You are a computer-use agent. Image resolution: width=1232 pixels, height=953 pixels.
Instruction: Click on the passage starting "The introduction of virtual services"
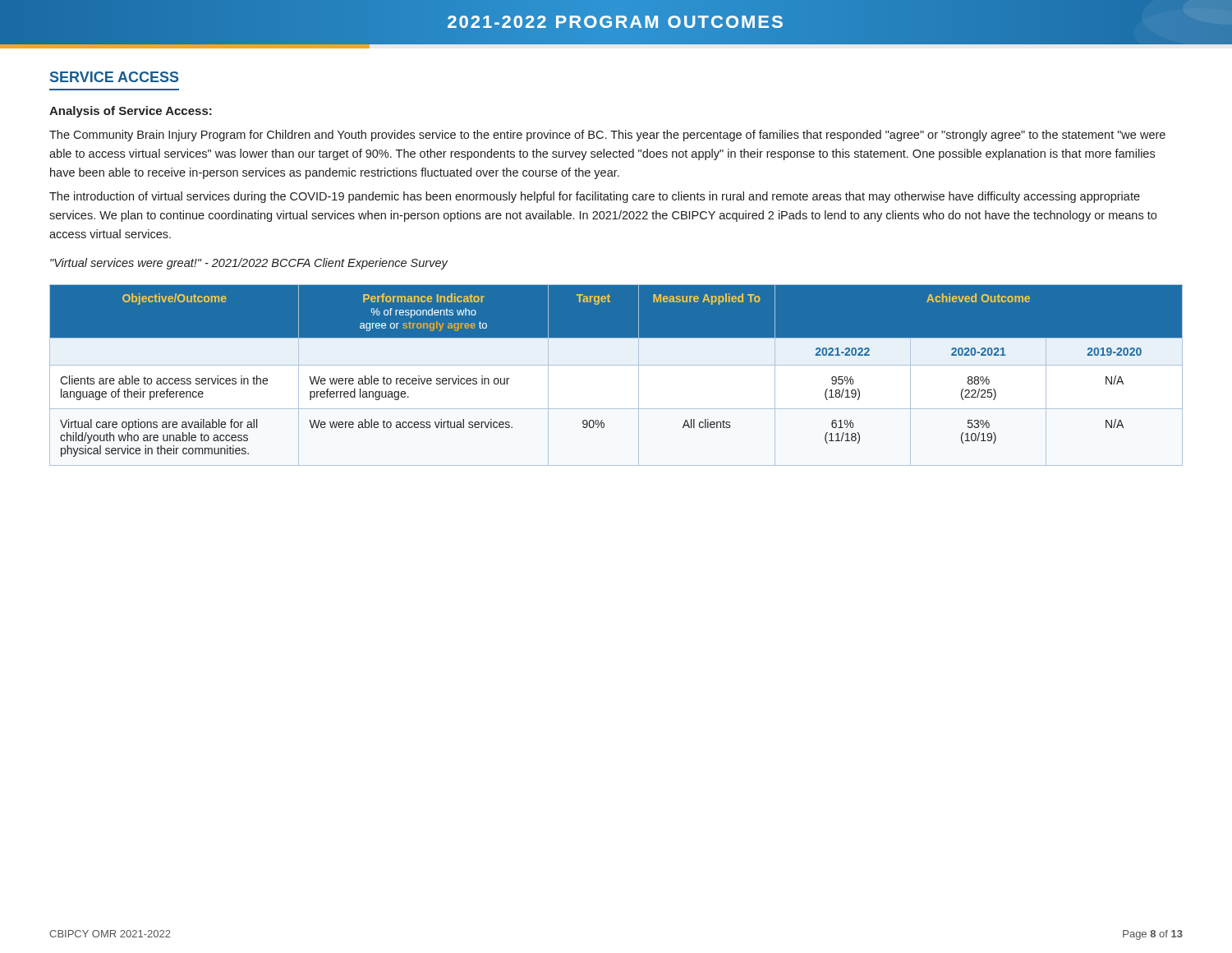tap(603, 215)
